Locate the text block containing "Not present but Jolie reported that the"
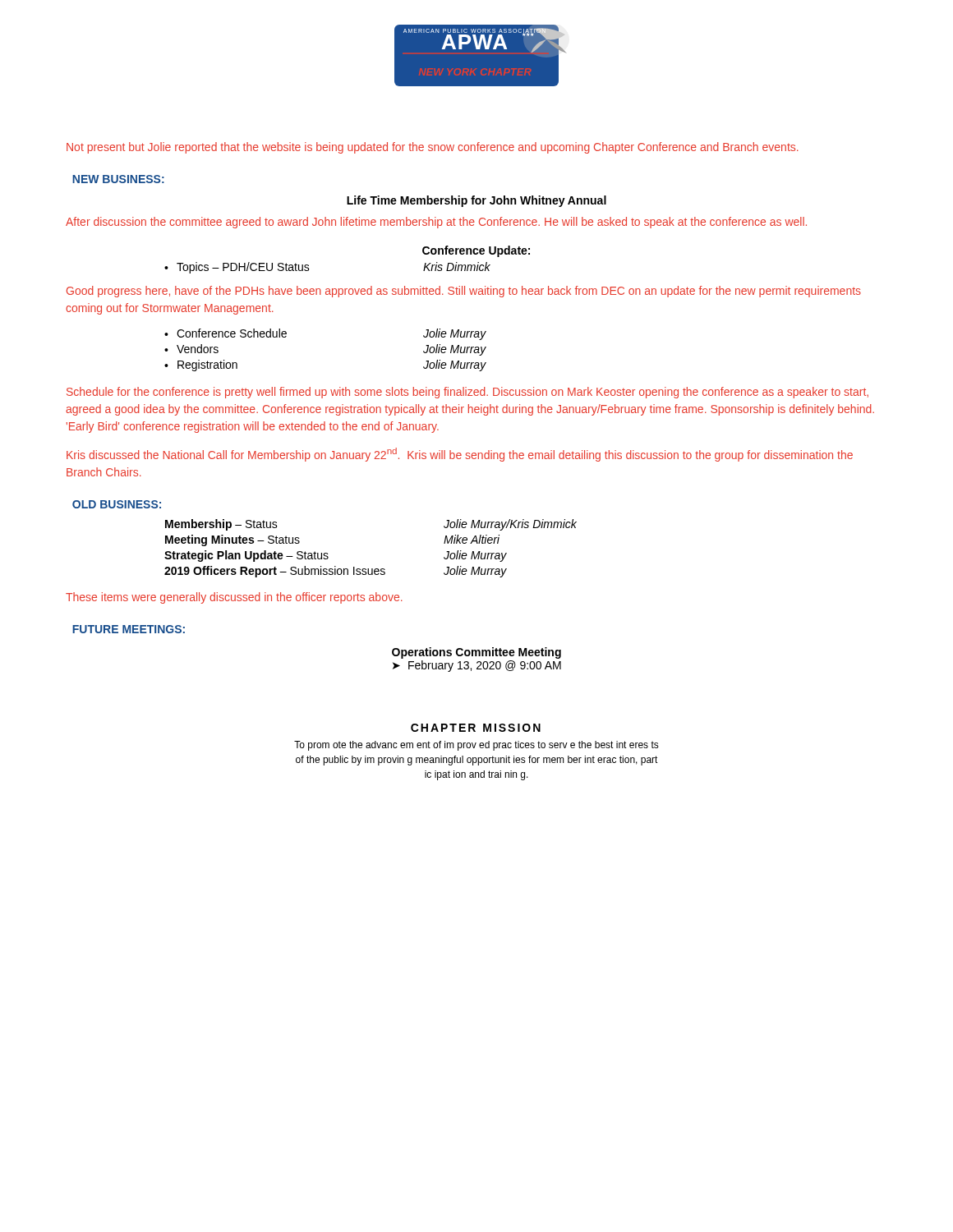This screenshot has height=1232, width=953. tap(432, 147)
